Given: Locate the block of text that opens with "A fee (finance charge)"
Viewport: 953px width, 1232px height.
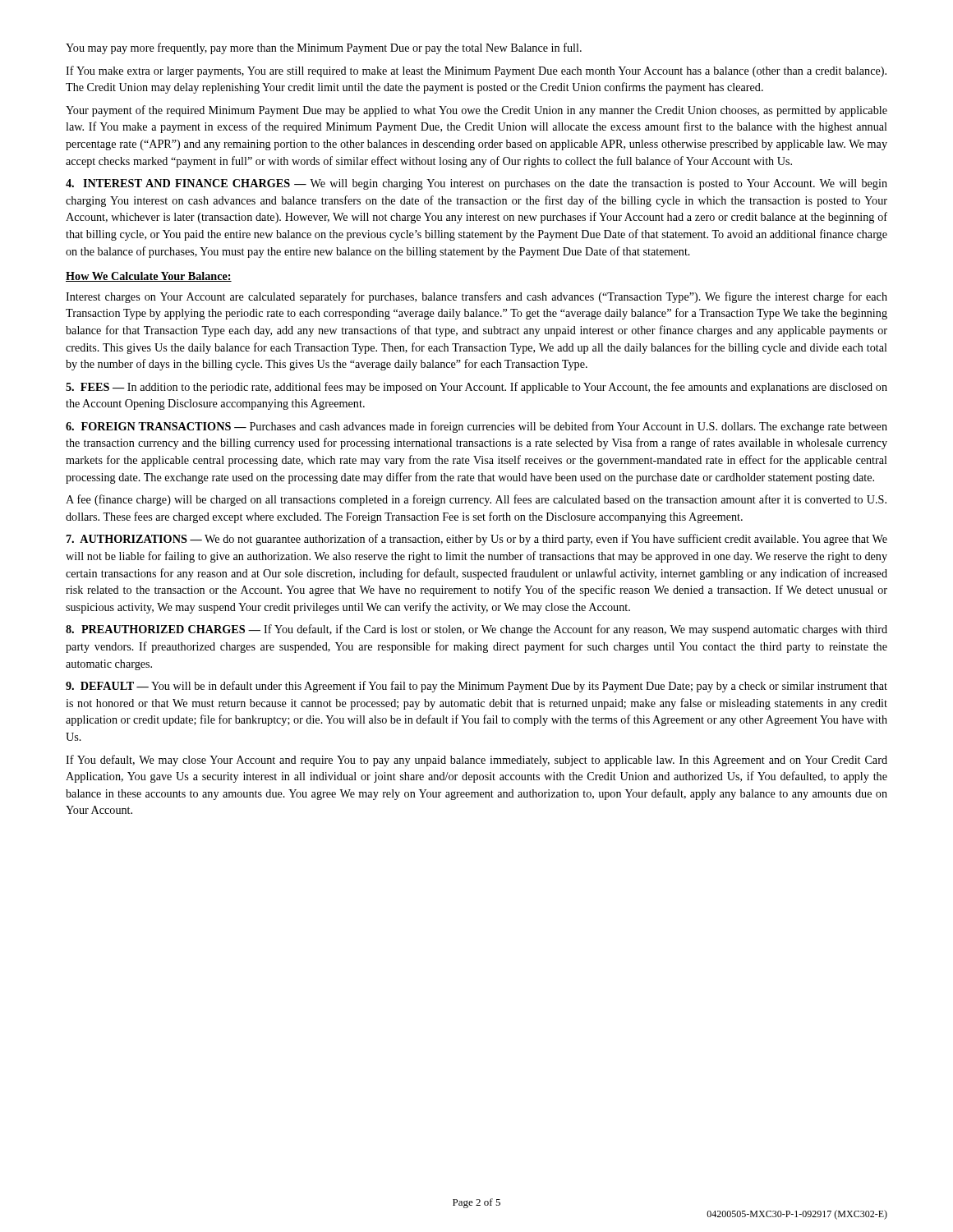Looking at the screenshot, I should 476,508.
